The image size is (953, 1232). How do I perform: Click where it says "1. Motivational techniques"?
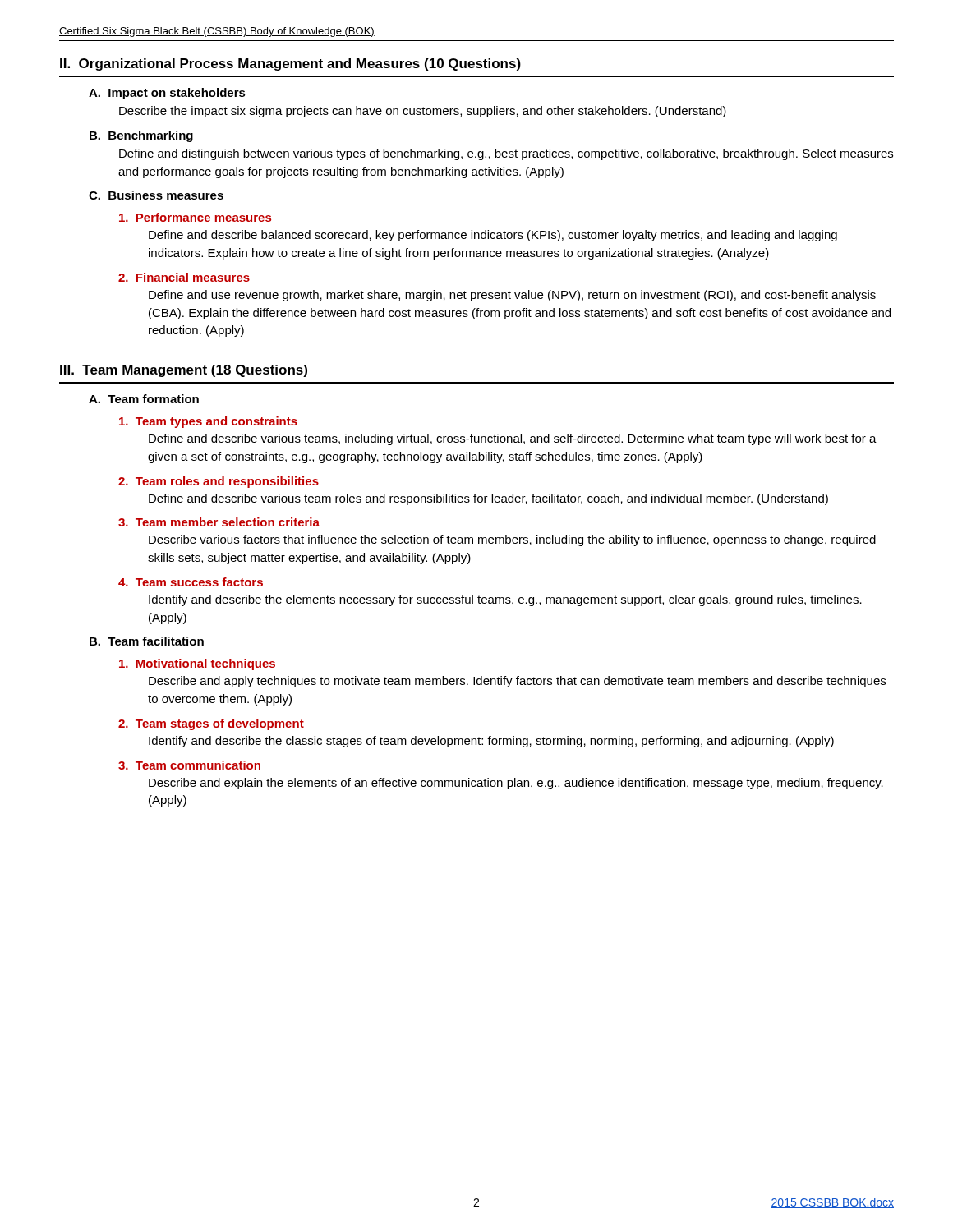(197, 663)
